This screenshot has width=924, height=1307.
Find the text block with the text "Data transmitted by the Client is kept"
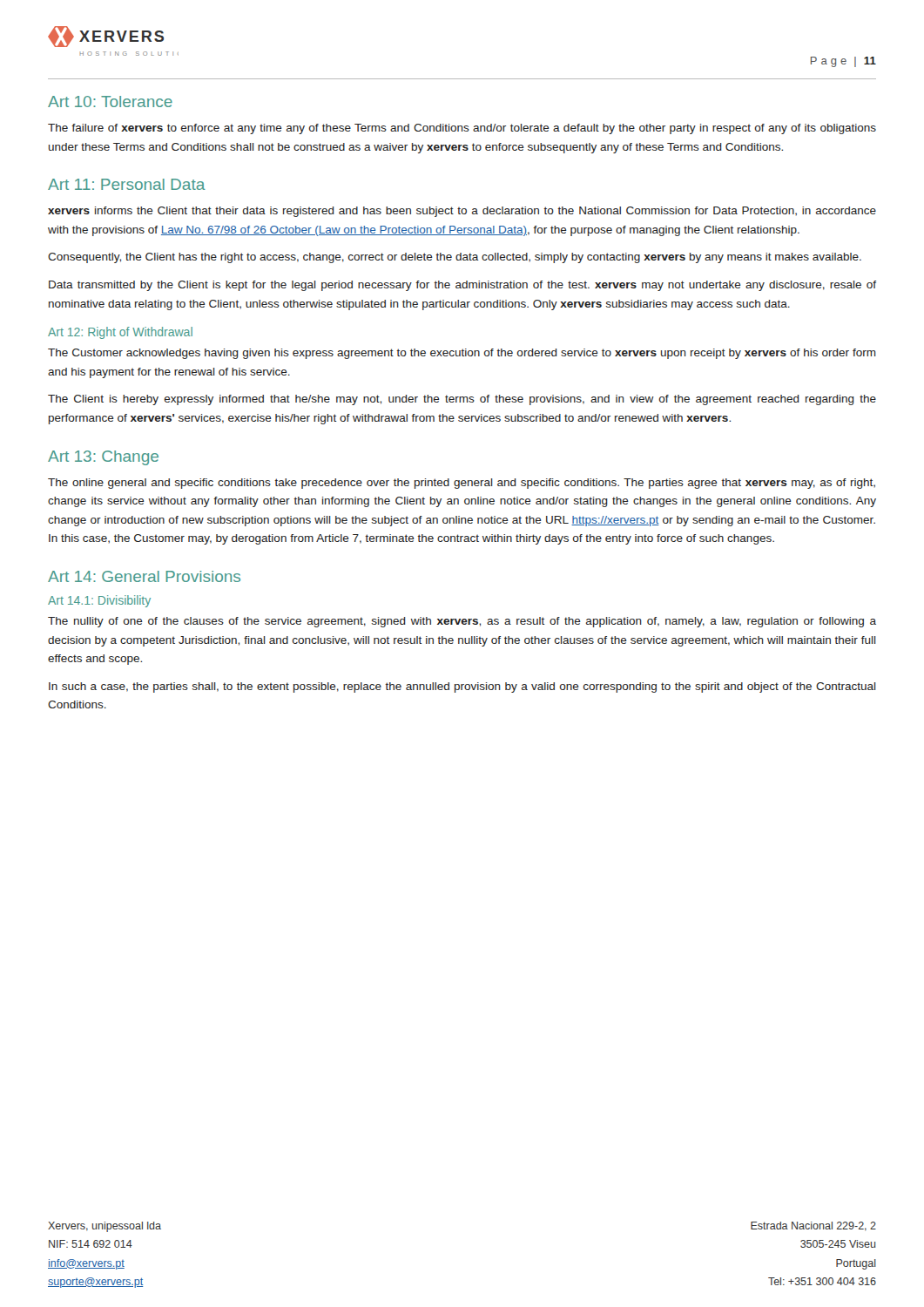click(x=462, y=294)
